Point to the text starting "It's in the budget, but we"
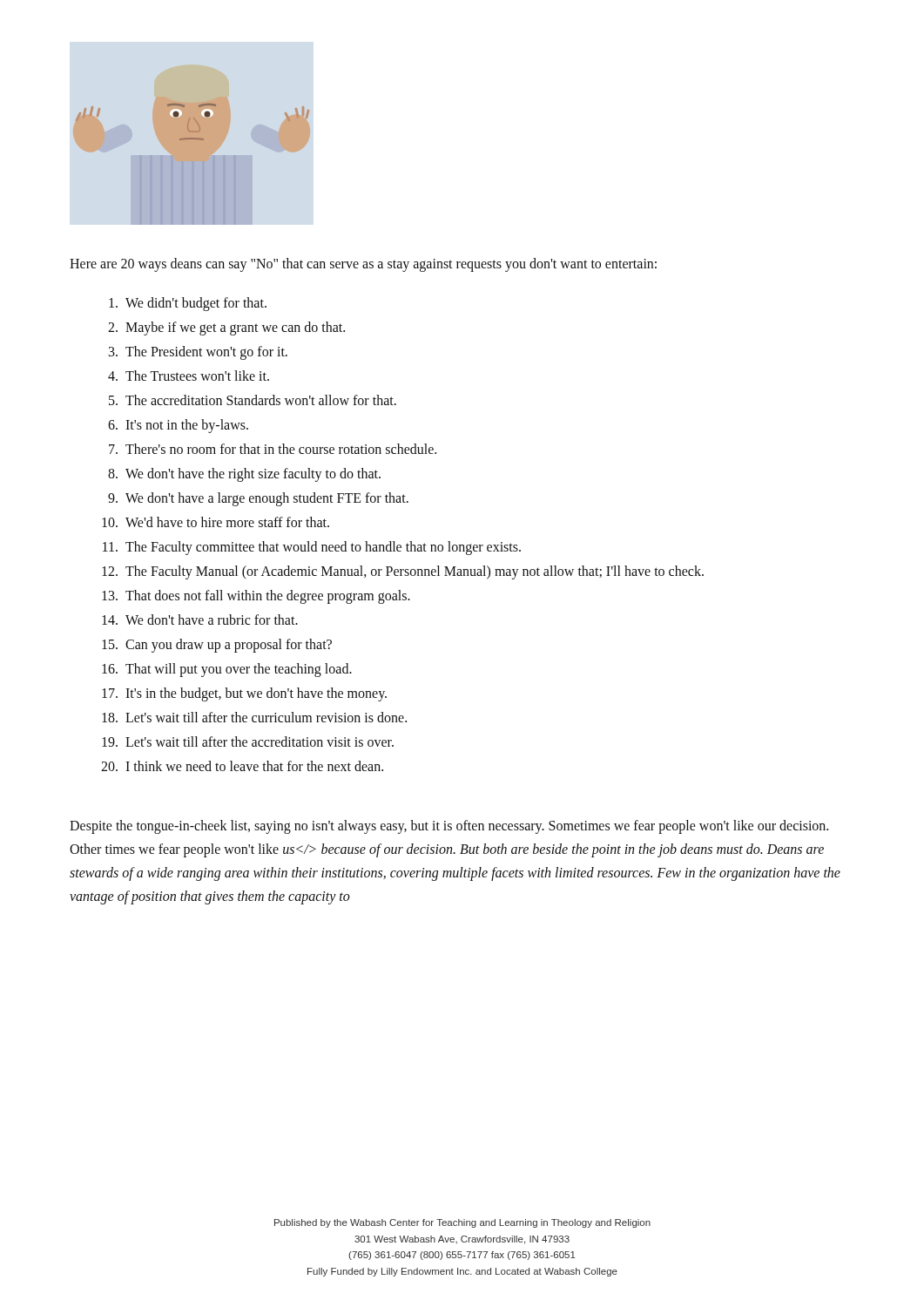This screenshot has height=1307, width=924. (256, 694)
